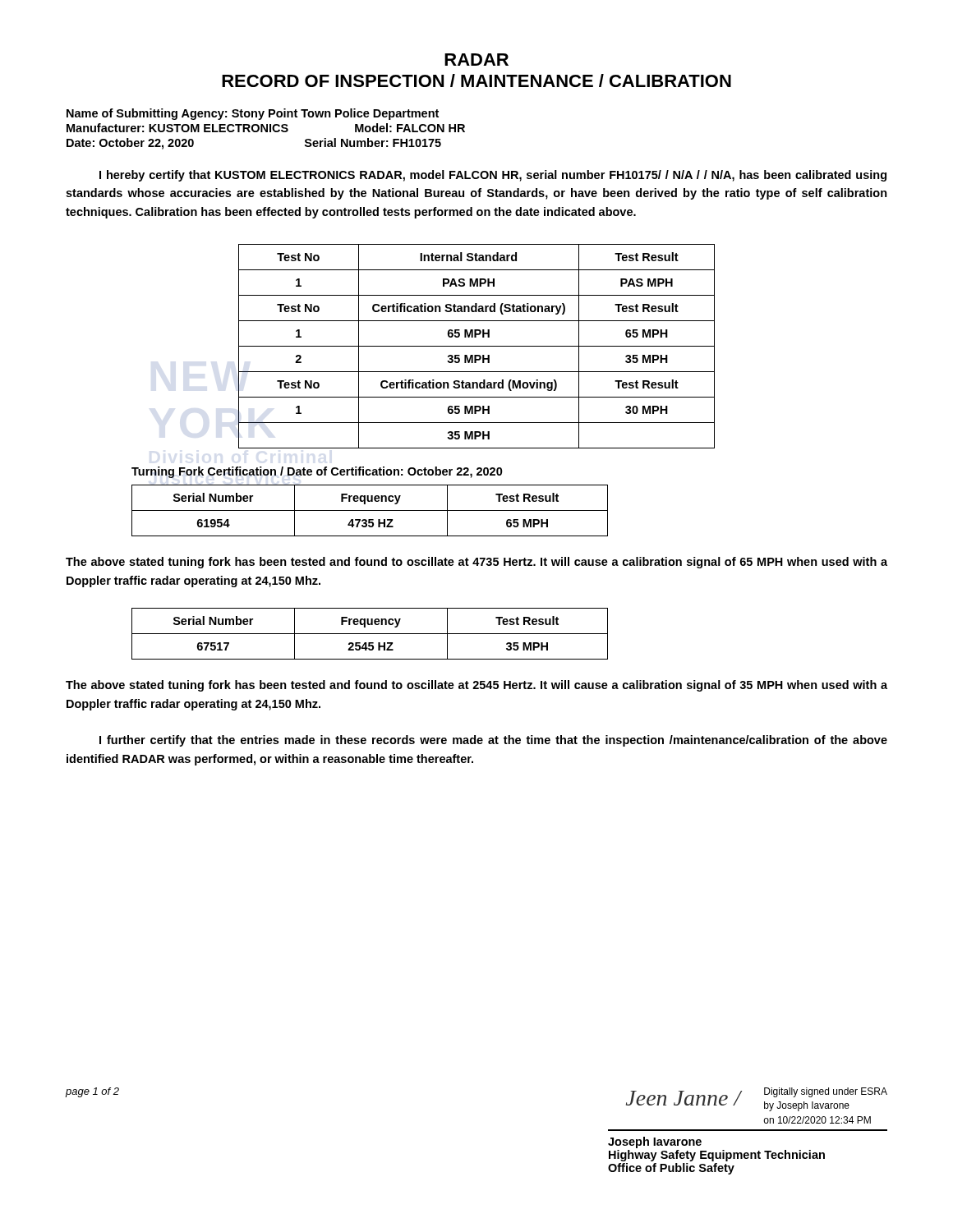Image resolution: width=953 pixels, height=1232 pixels.
Task: Point to the passage starting "I further certify that"
Action: (476, 749)
